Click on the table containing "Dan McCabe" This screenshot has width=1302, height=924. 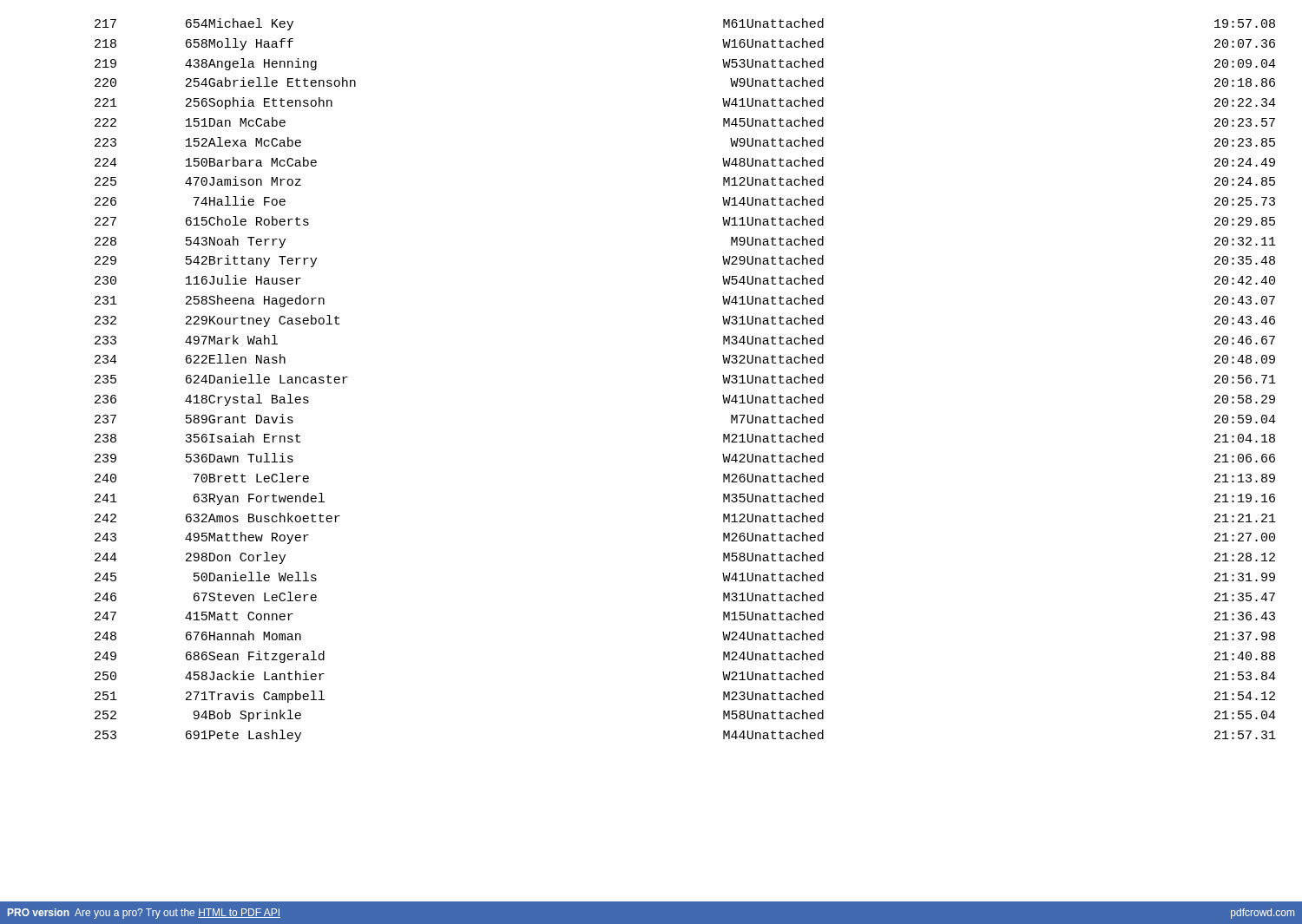(651, 381)
